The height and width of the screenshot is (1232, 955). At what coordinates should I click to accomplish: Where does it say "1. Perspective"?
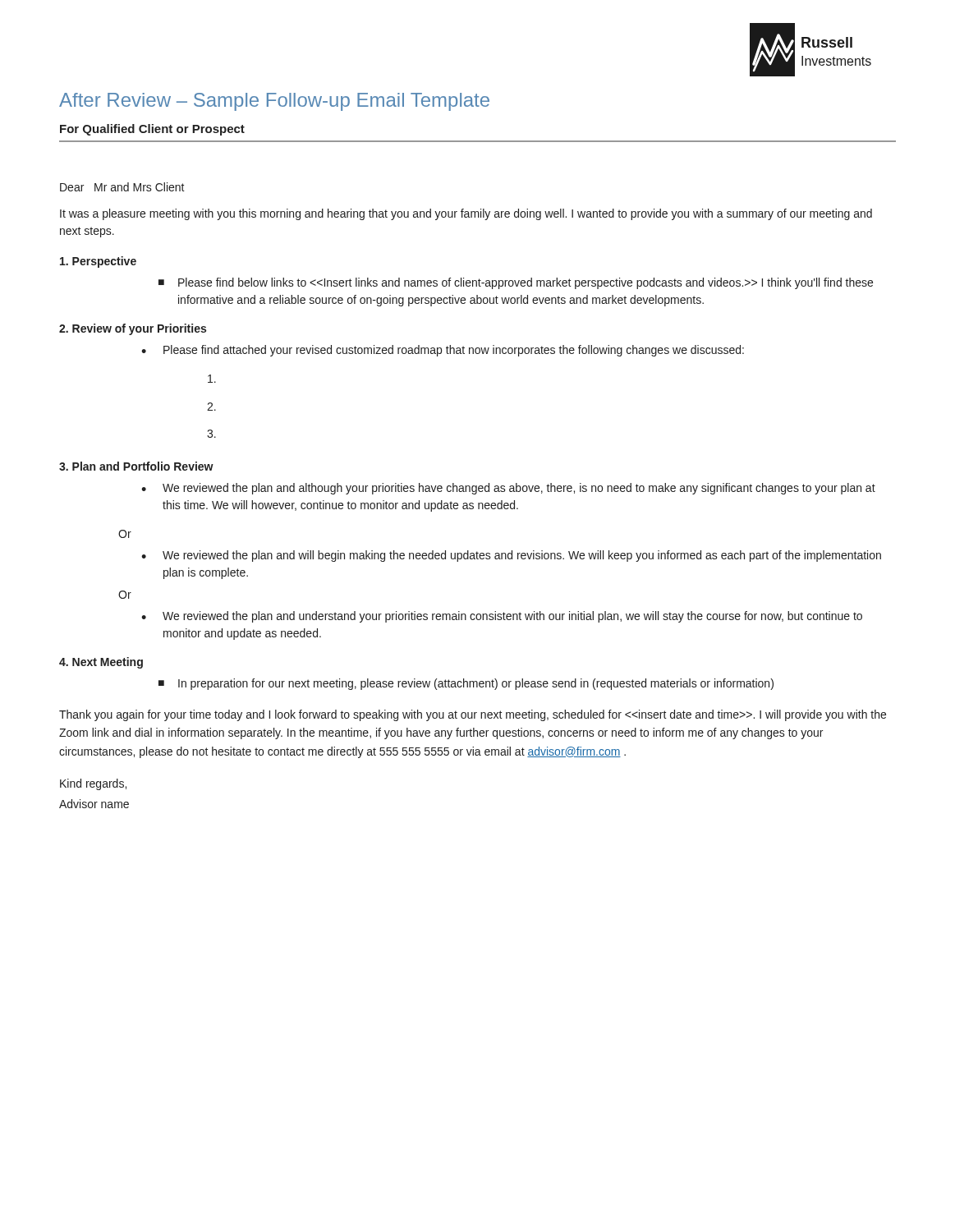pos(98,261)
